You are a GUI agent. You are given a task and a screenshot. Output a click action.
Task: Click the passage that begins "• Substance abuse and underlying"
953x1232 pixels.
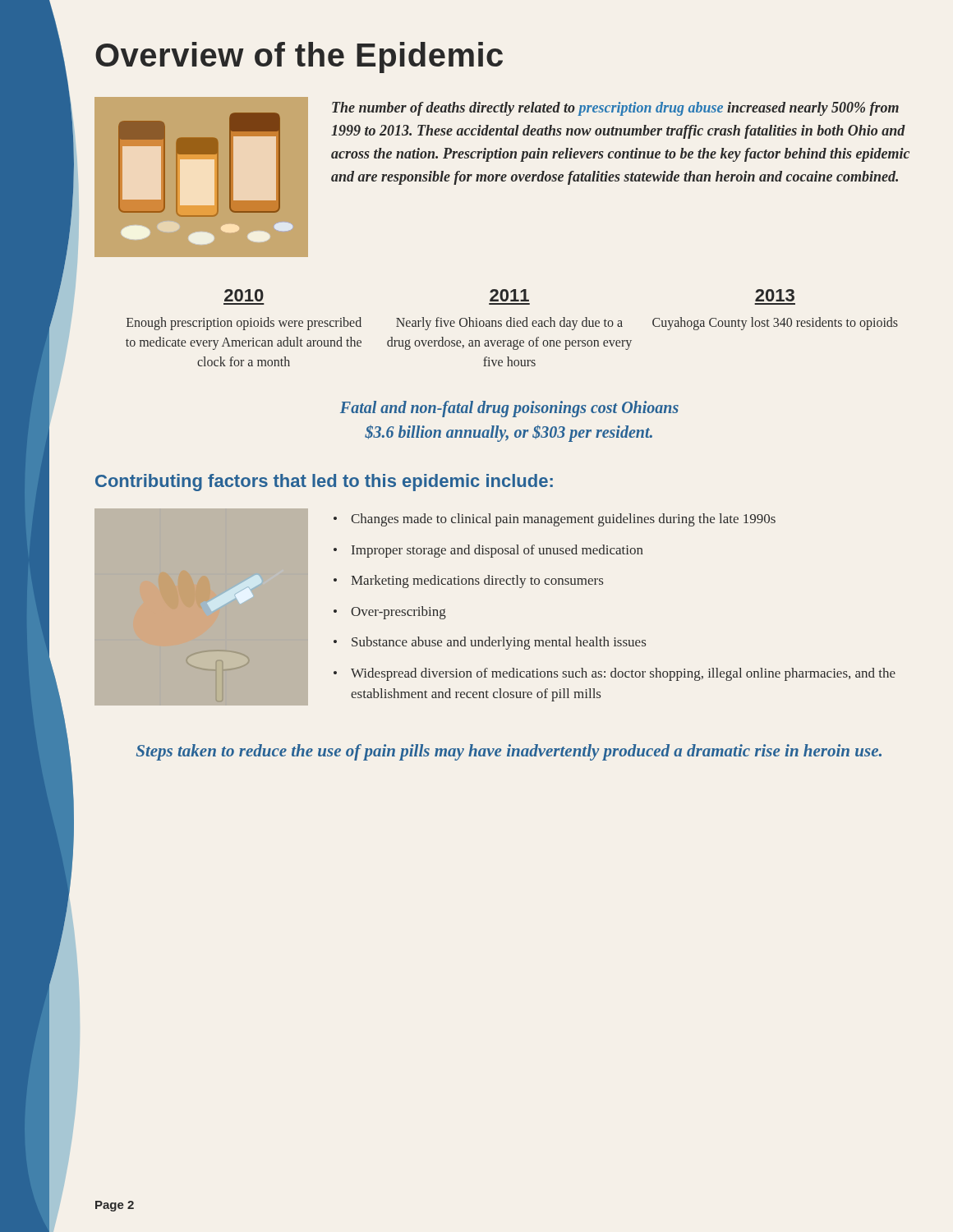coord(490,642)
